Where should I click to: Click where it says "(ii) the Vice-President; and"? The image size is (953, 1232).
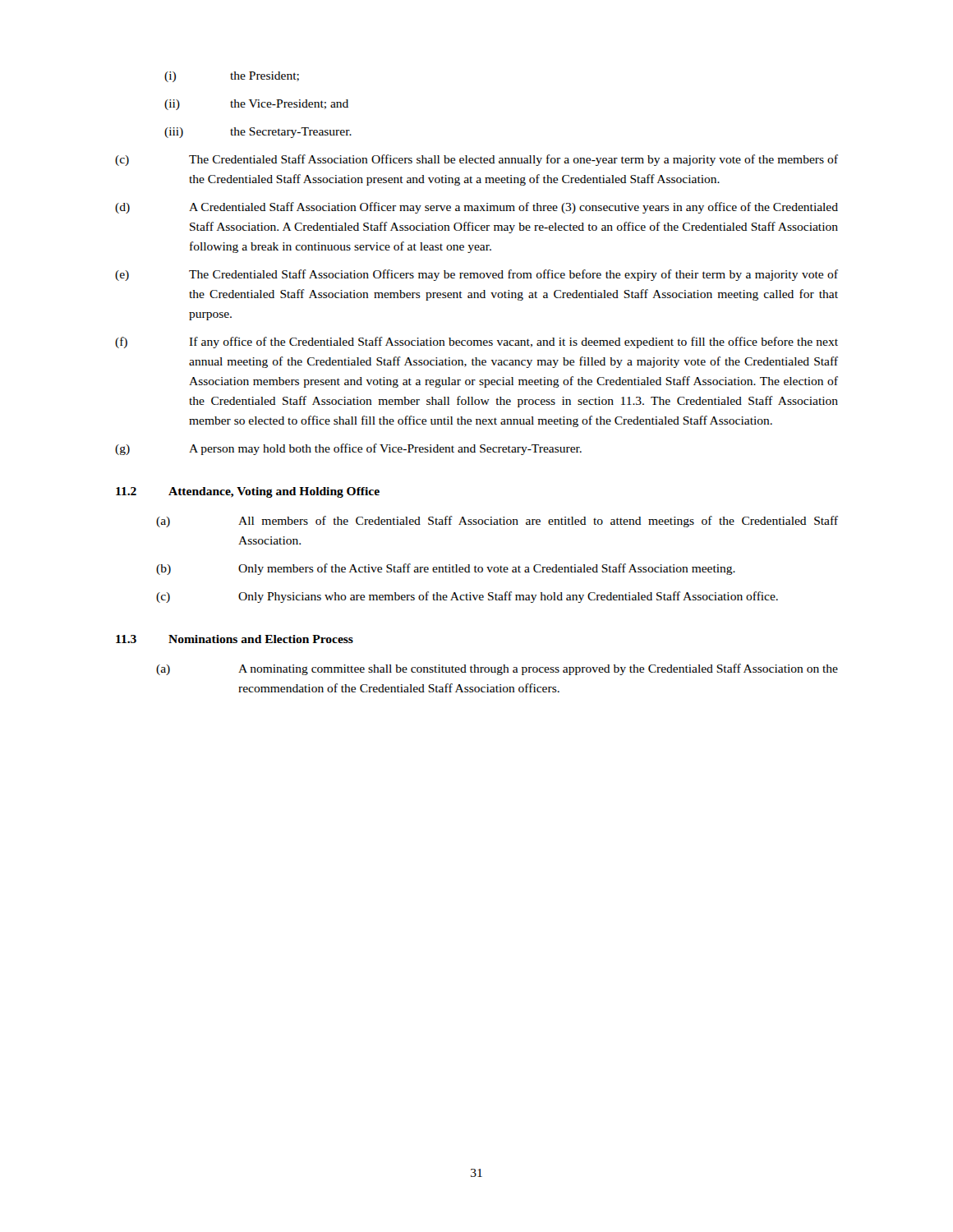click(x=256, y=105)
